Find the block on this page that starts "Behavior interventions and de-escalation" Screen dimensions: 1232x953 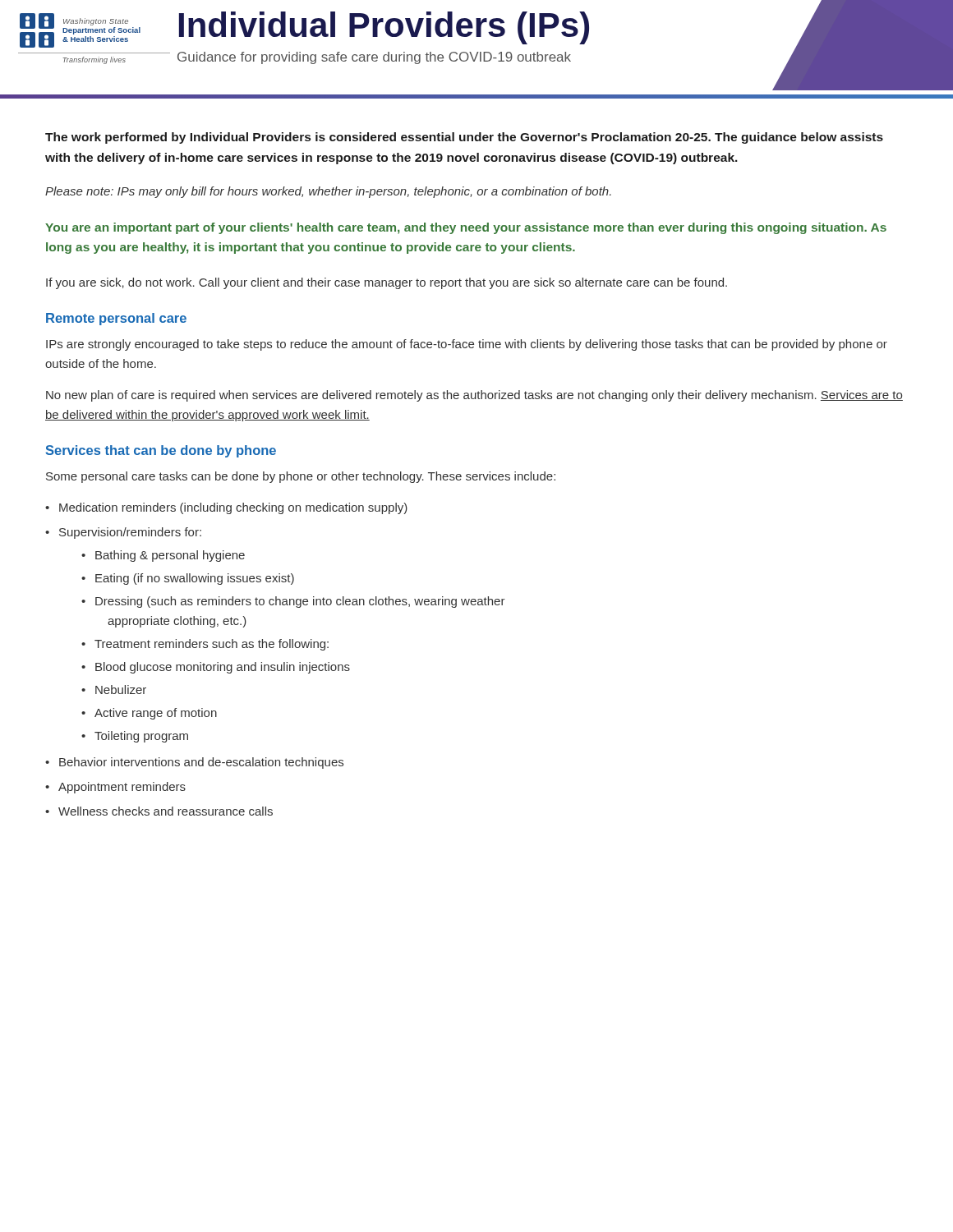point(201,762)
